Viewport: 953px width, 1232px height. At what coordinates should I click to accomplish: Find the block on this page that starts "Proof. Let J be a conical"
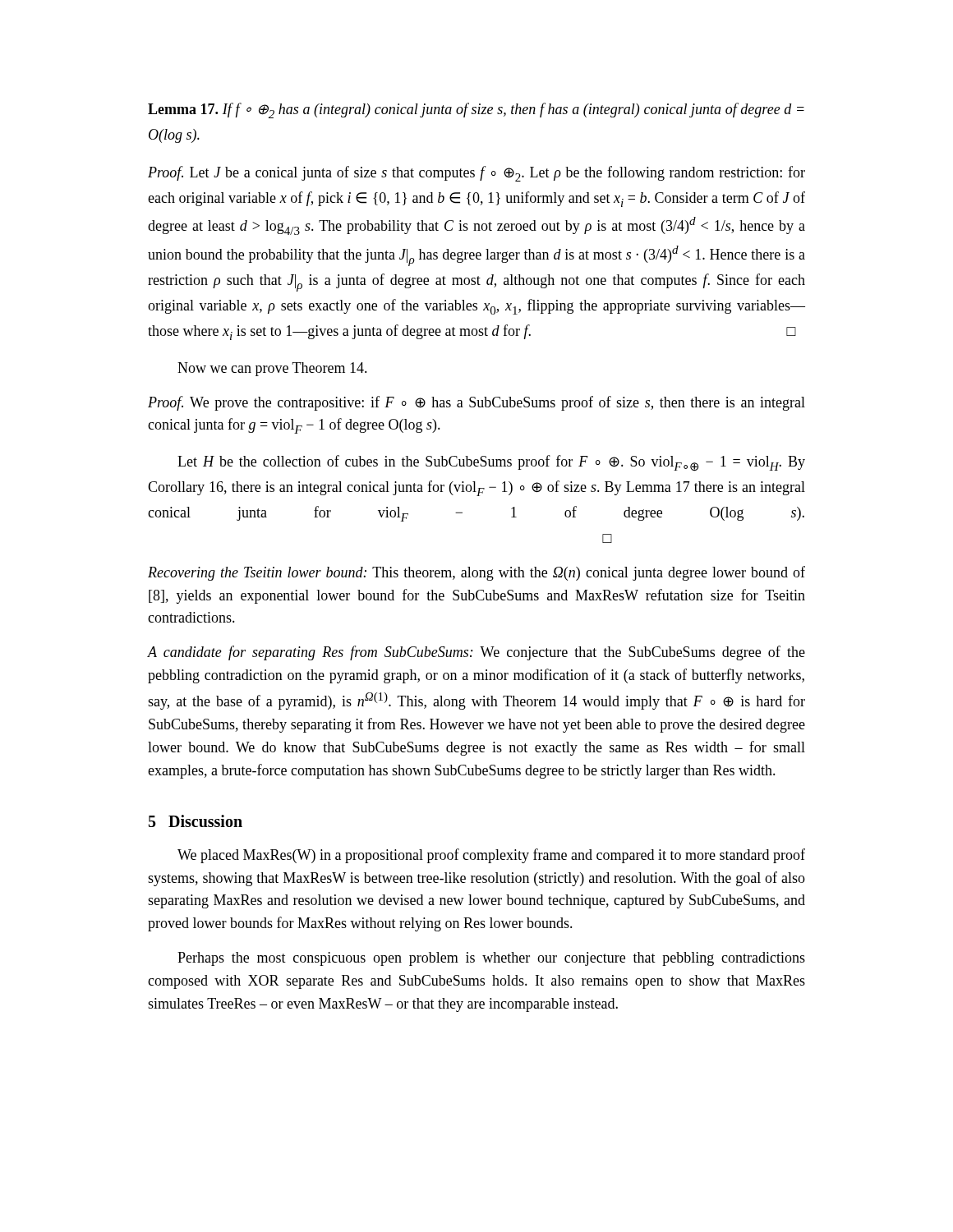[476, 254]
